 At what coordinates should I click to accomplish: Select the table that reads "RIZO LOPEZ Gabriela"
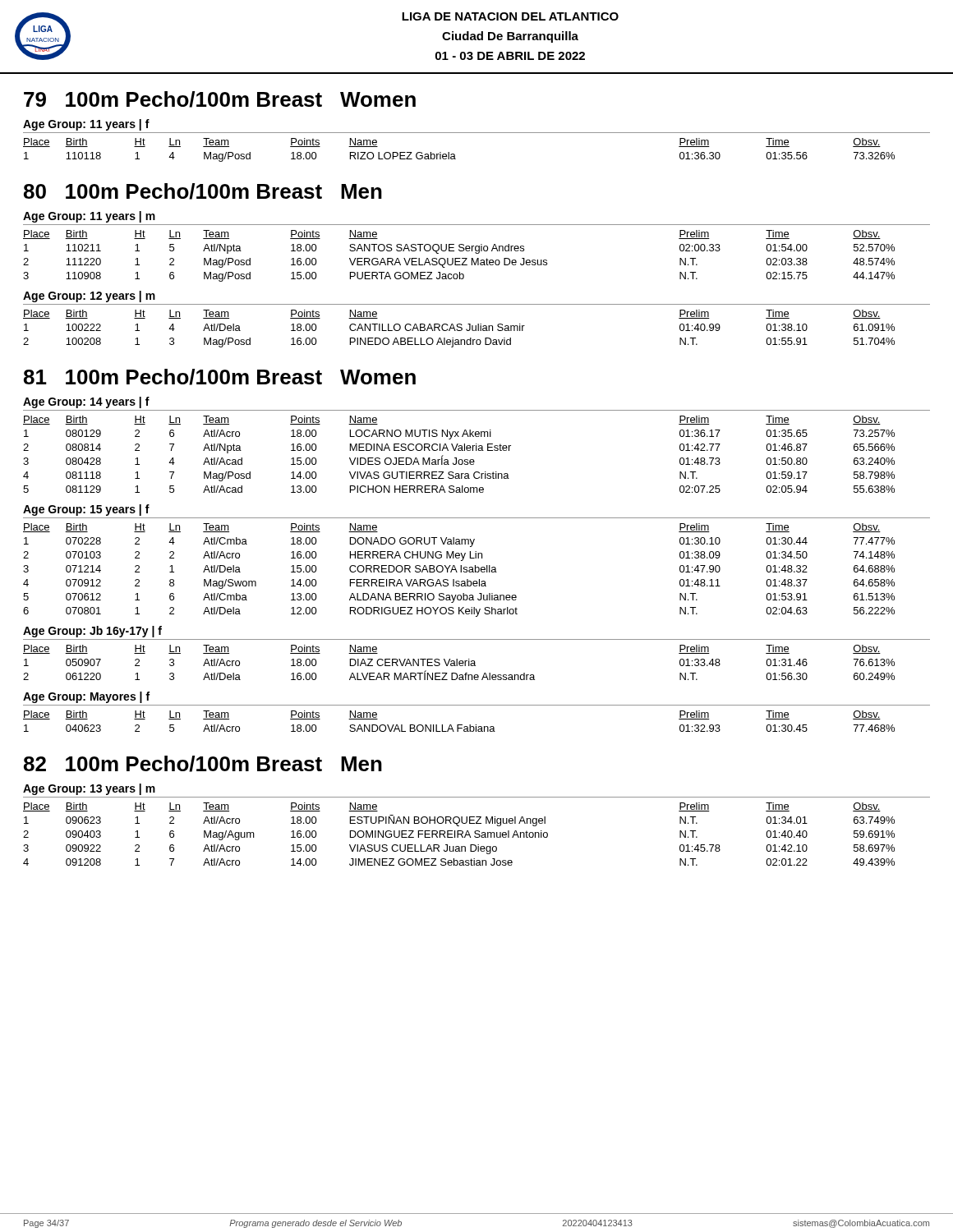476,149
